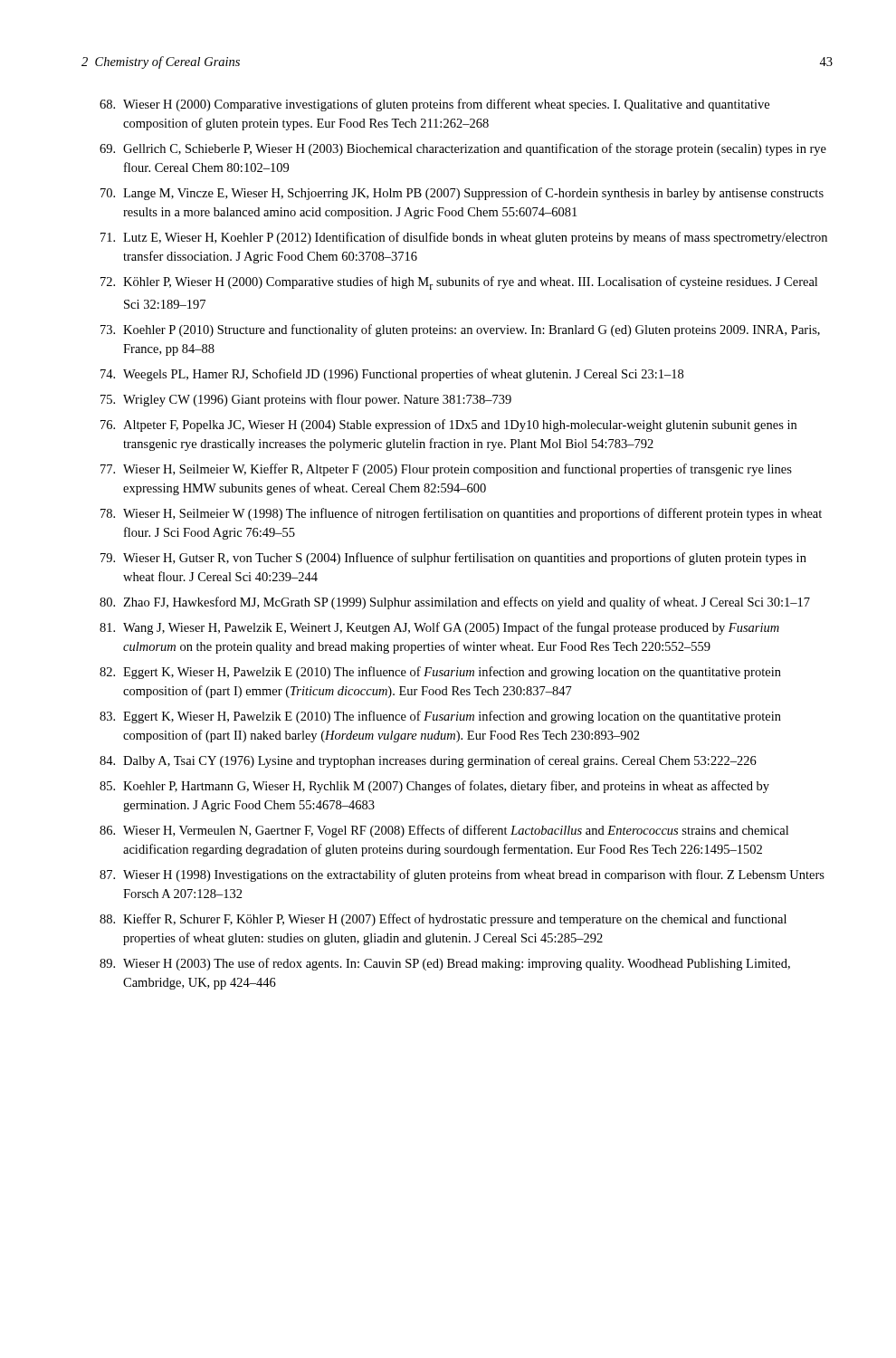Image resolution: width=896 pixels, height=1358 pixels.
Task: Click the passage that begins "74. Weegels PL, Hamer RJ, Schofield JD (1996)"
Action: point(383,374)
